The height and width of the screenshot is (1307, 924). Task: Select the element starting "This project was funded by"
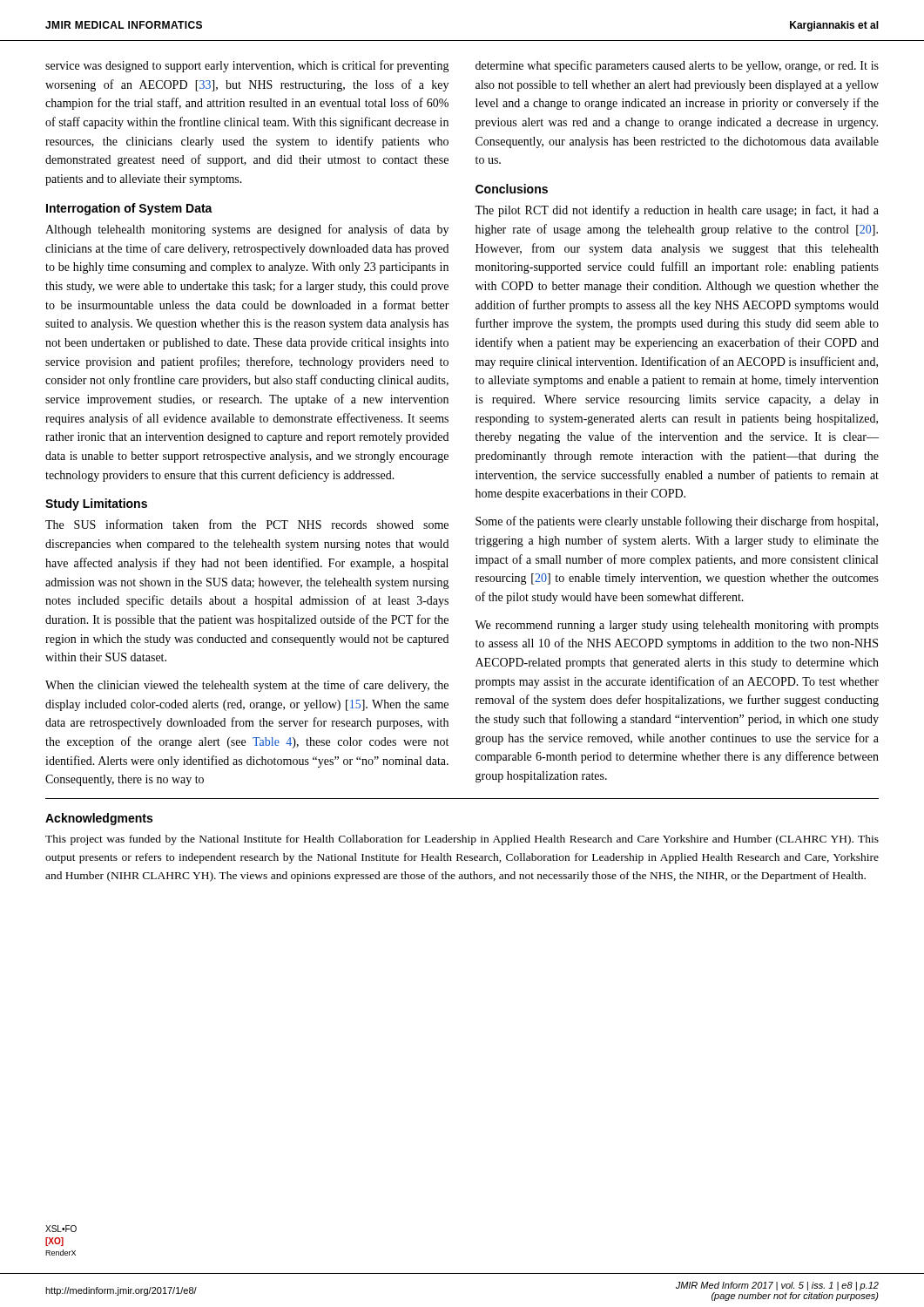pyautogui.click(x=462, y=858)
